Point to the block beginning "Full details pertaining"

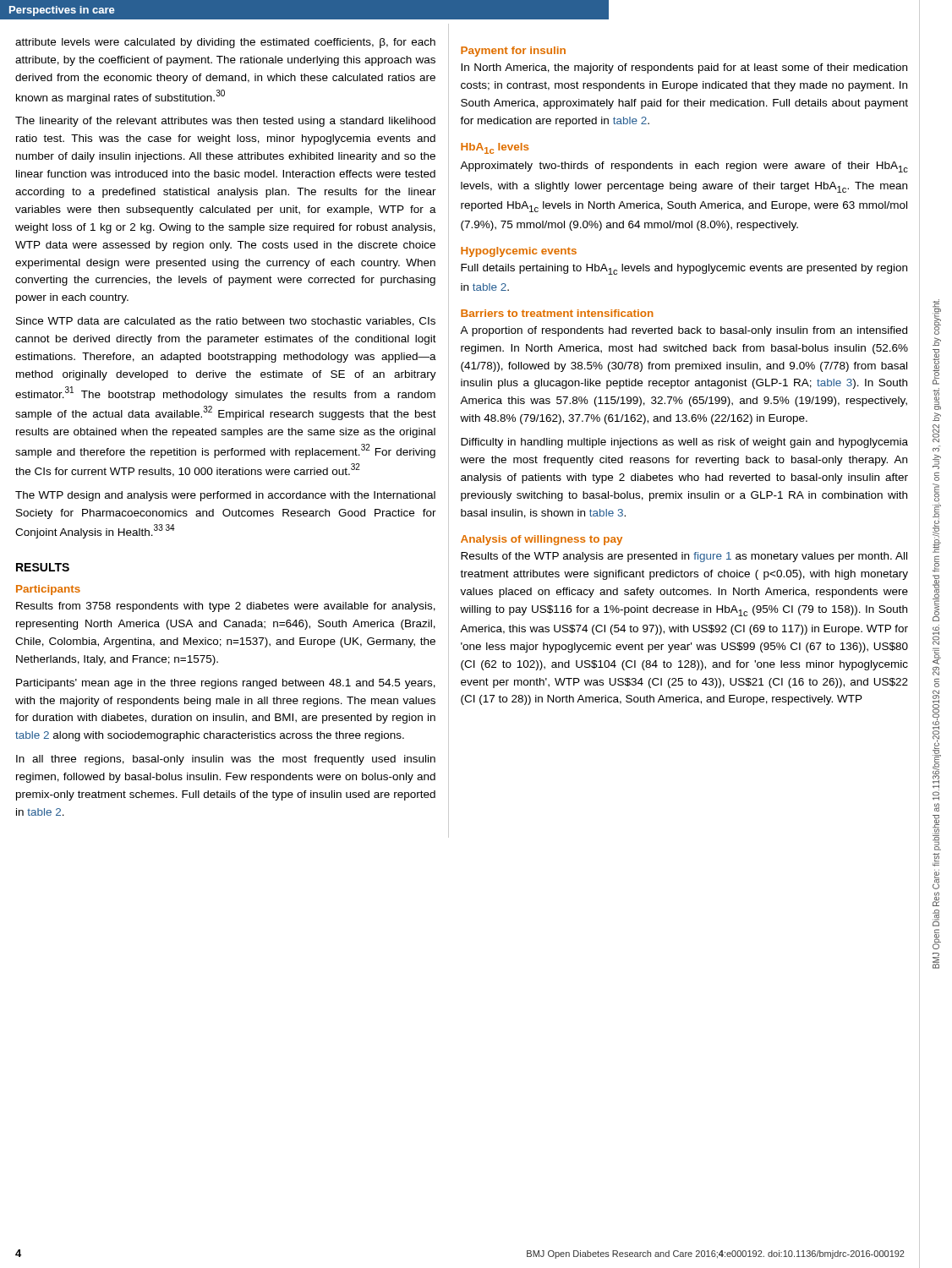coord(684,278)
